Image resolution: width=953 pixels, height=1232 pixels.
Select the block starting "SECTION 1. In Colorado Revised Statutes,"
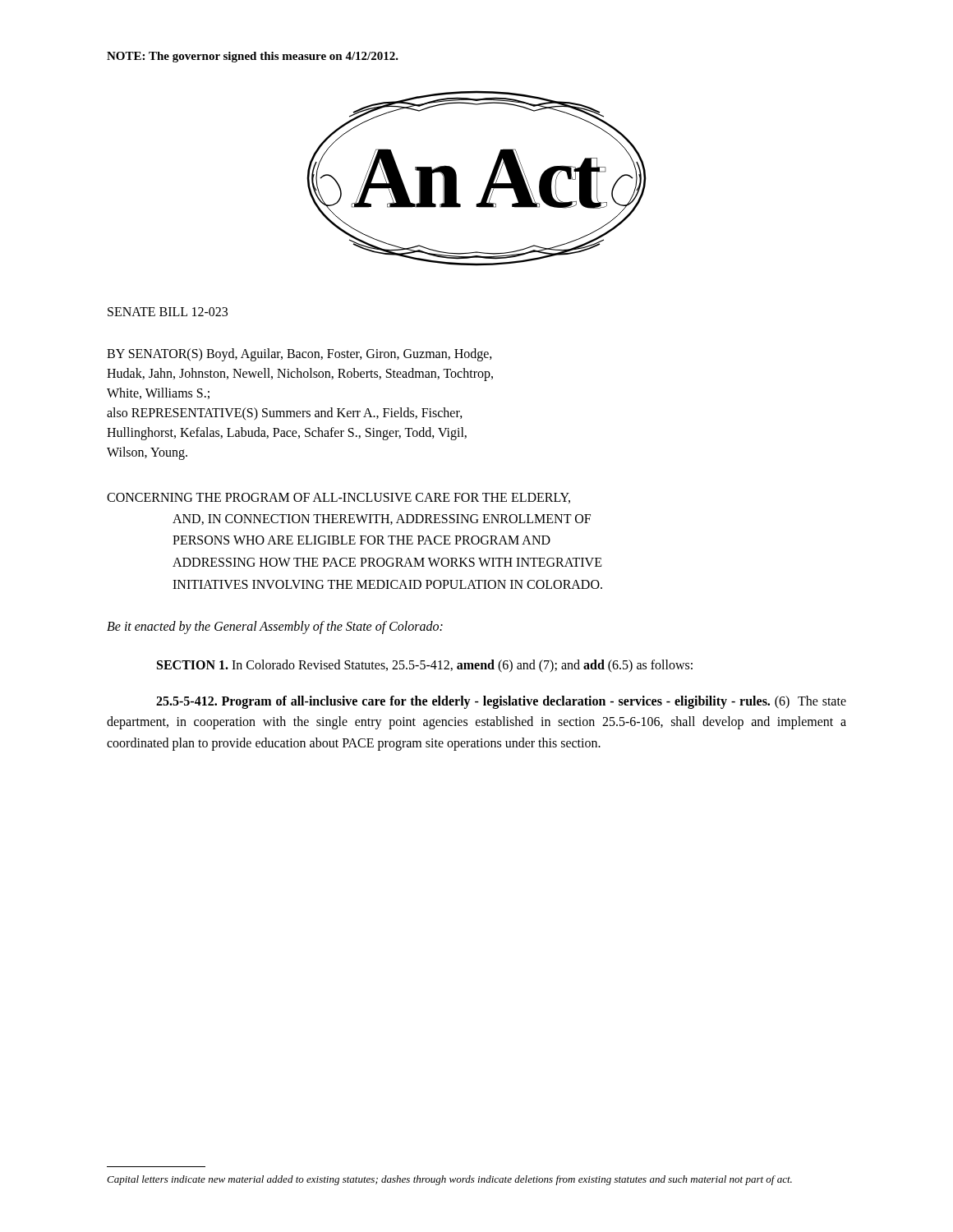tap(425, 665)
